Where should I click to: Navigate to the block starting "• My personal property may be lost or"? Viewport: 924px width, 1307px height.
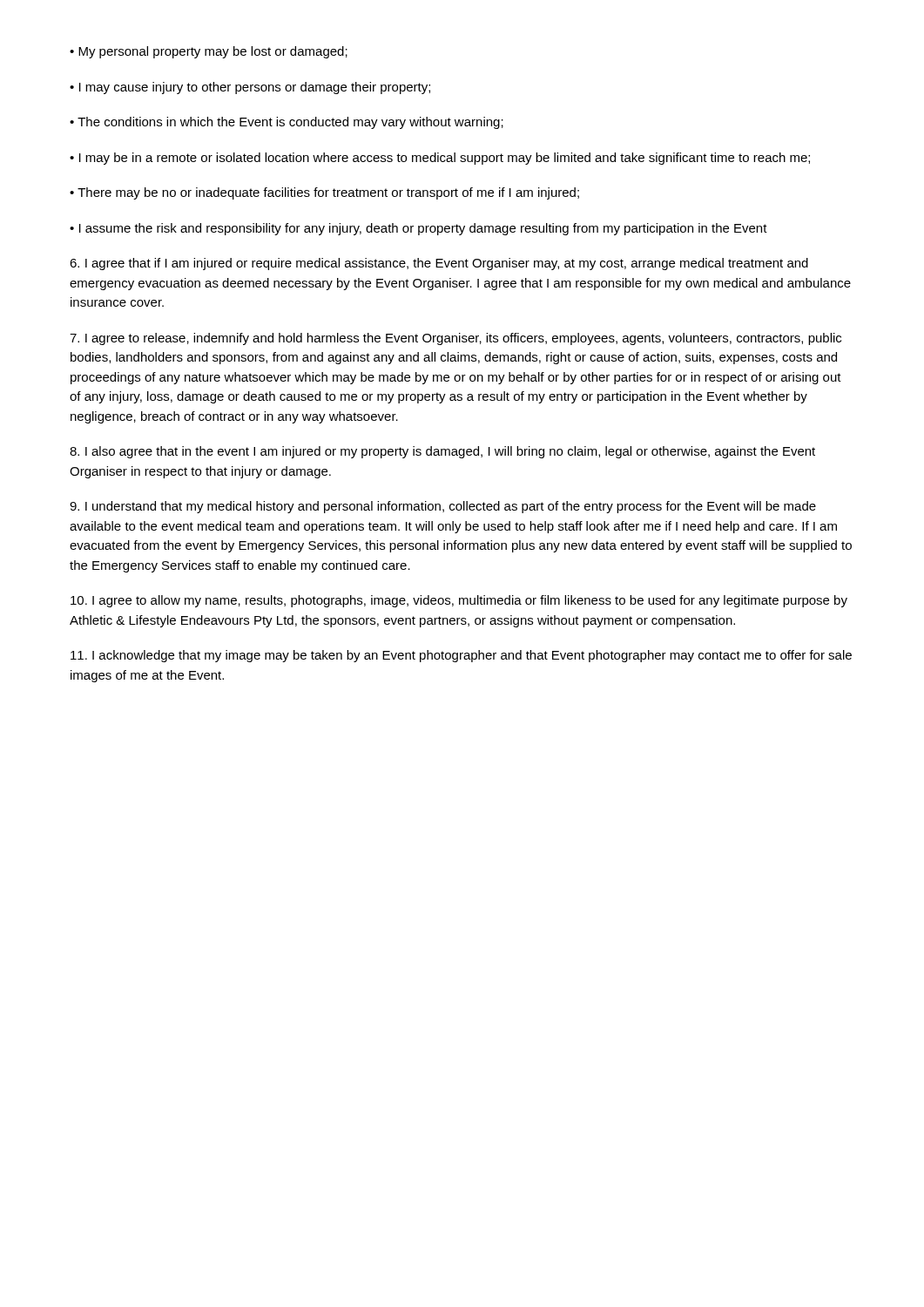(209, 51)
